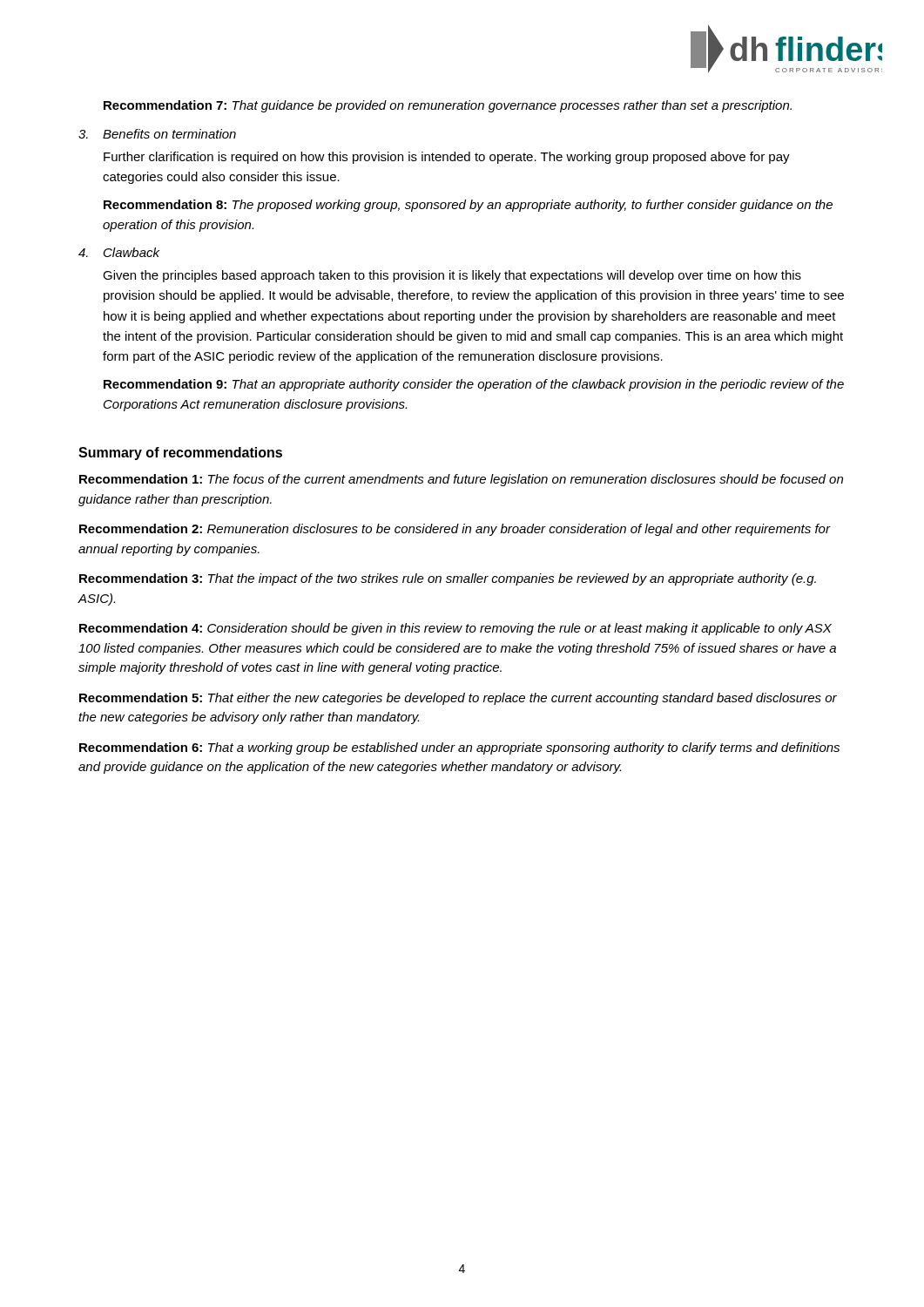This screenshot has width=924, height=1307.
Task: Click on the passage starting "4. Clawback"
Action: [119, 252]
